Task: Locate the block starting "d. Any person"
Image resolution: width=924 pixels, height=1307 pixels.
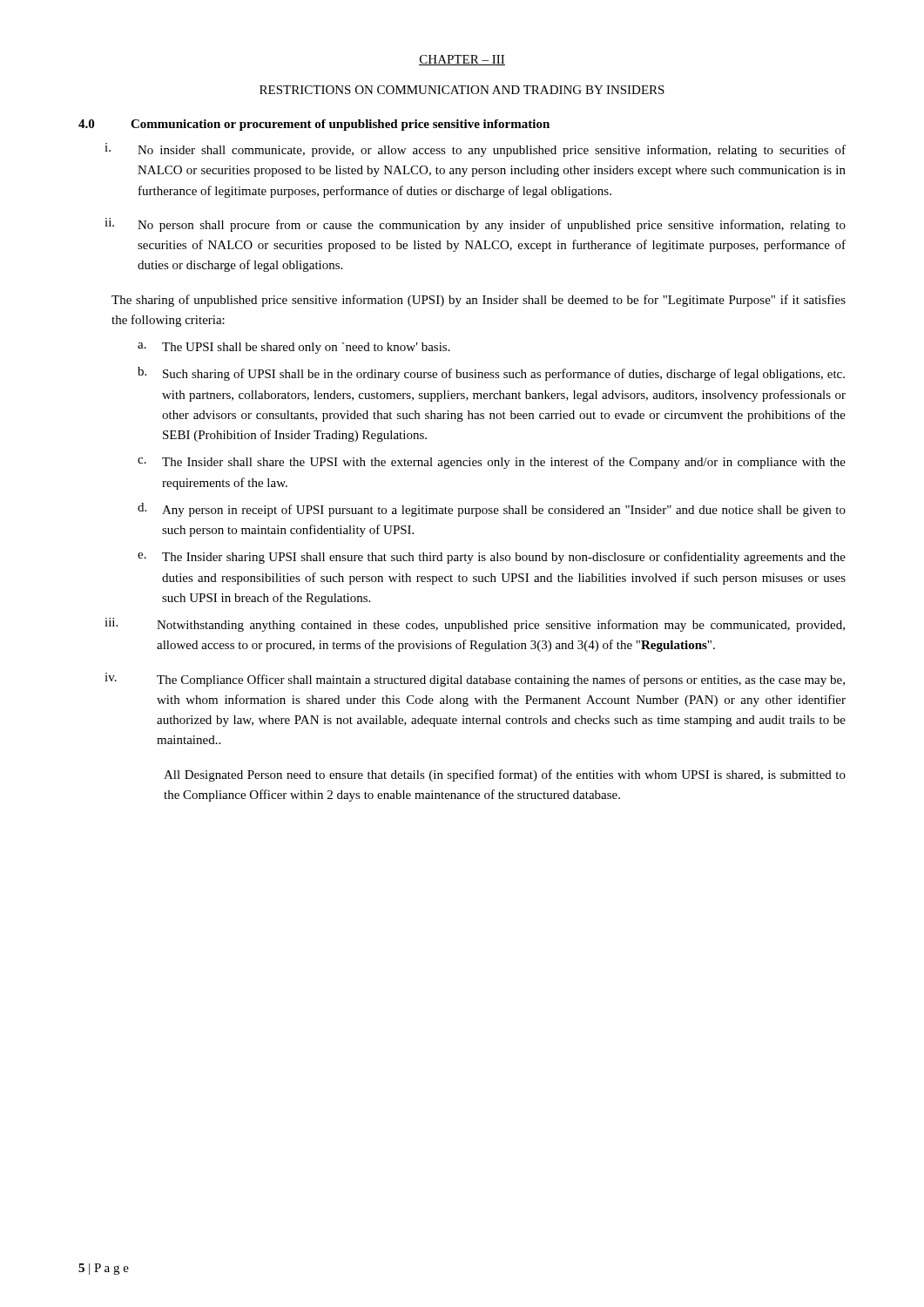Action: 492,520
